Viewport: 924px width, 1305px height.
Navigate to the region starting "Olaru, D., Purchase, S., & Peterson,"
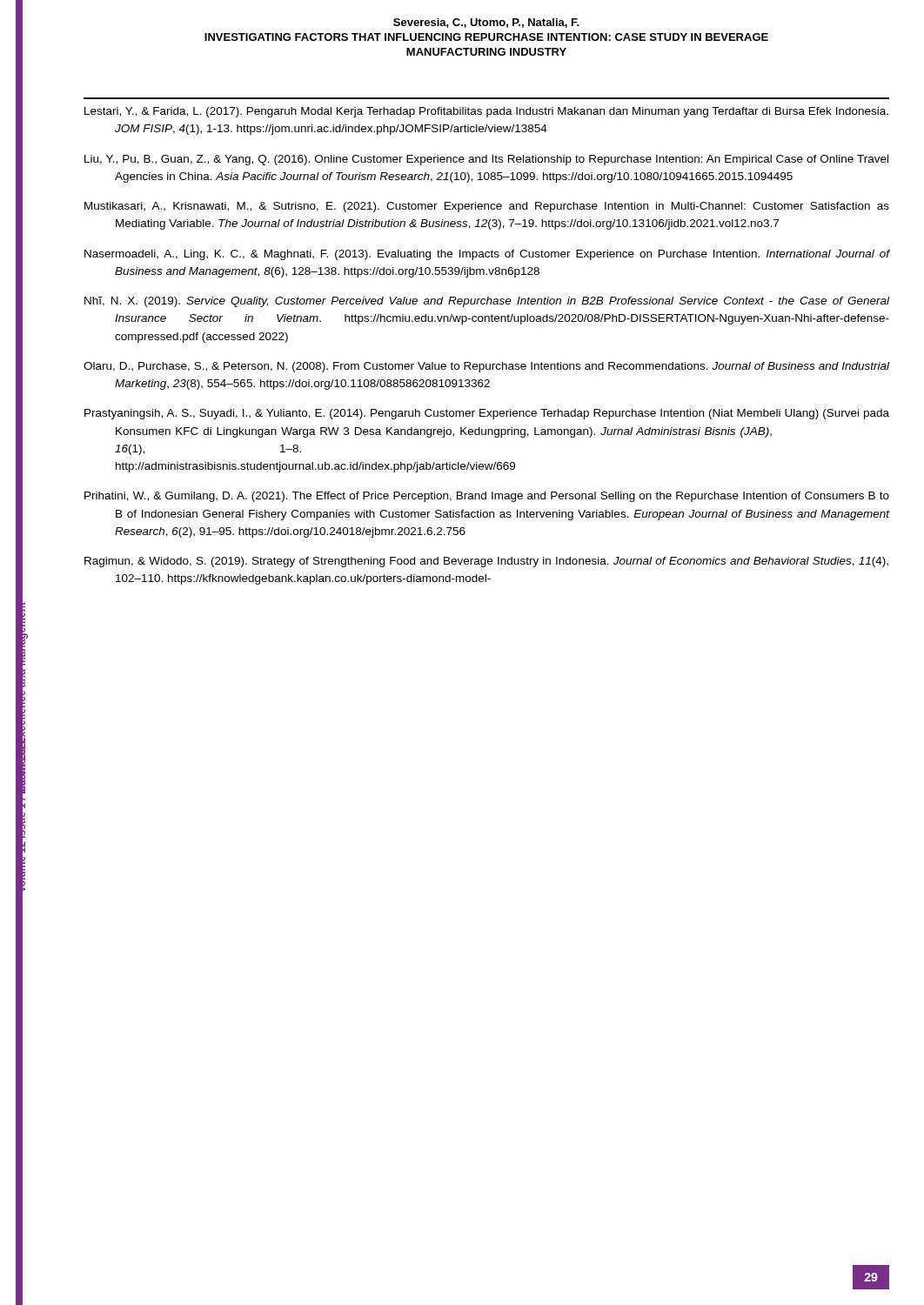[x=486, y=374]
